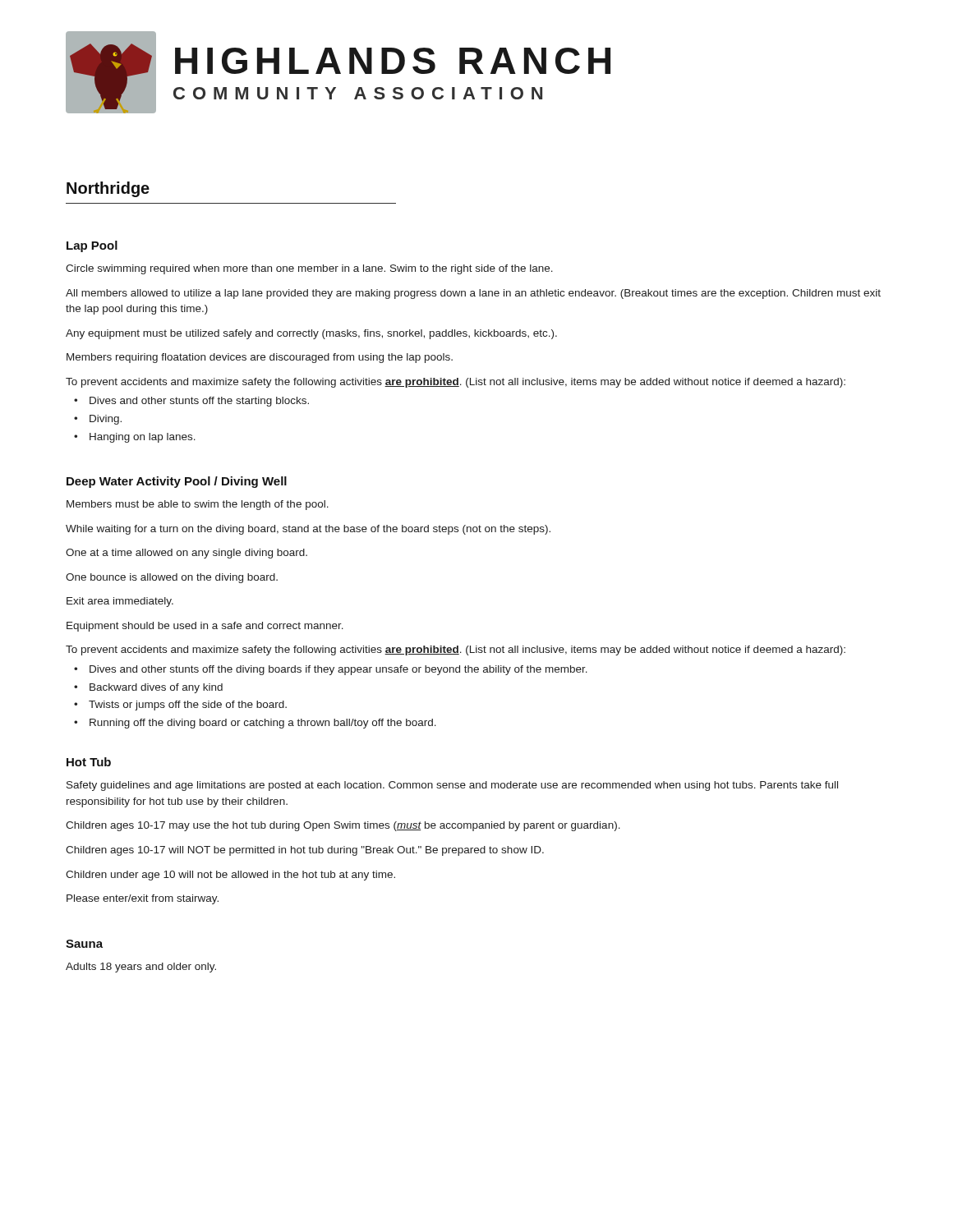The height and width of the screenshot is (1232, 953).
Task: Locate the block of text that opens with "One bounce is allowed on"
Action: click(172, 577)
